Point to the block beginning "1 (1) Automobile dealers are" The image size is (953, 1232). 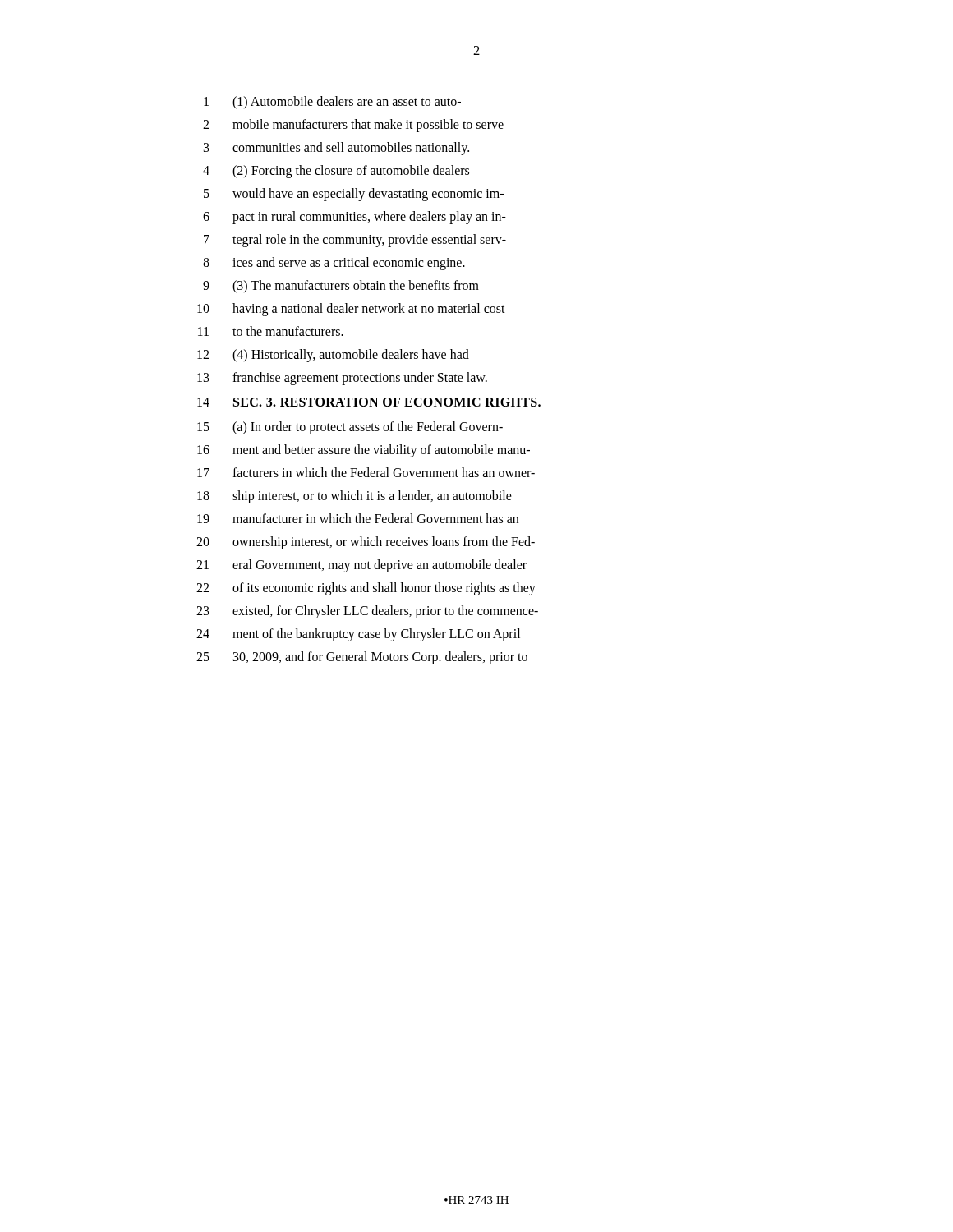click(332, 103)
